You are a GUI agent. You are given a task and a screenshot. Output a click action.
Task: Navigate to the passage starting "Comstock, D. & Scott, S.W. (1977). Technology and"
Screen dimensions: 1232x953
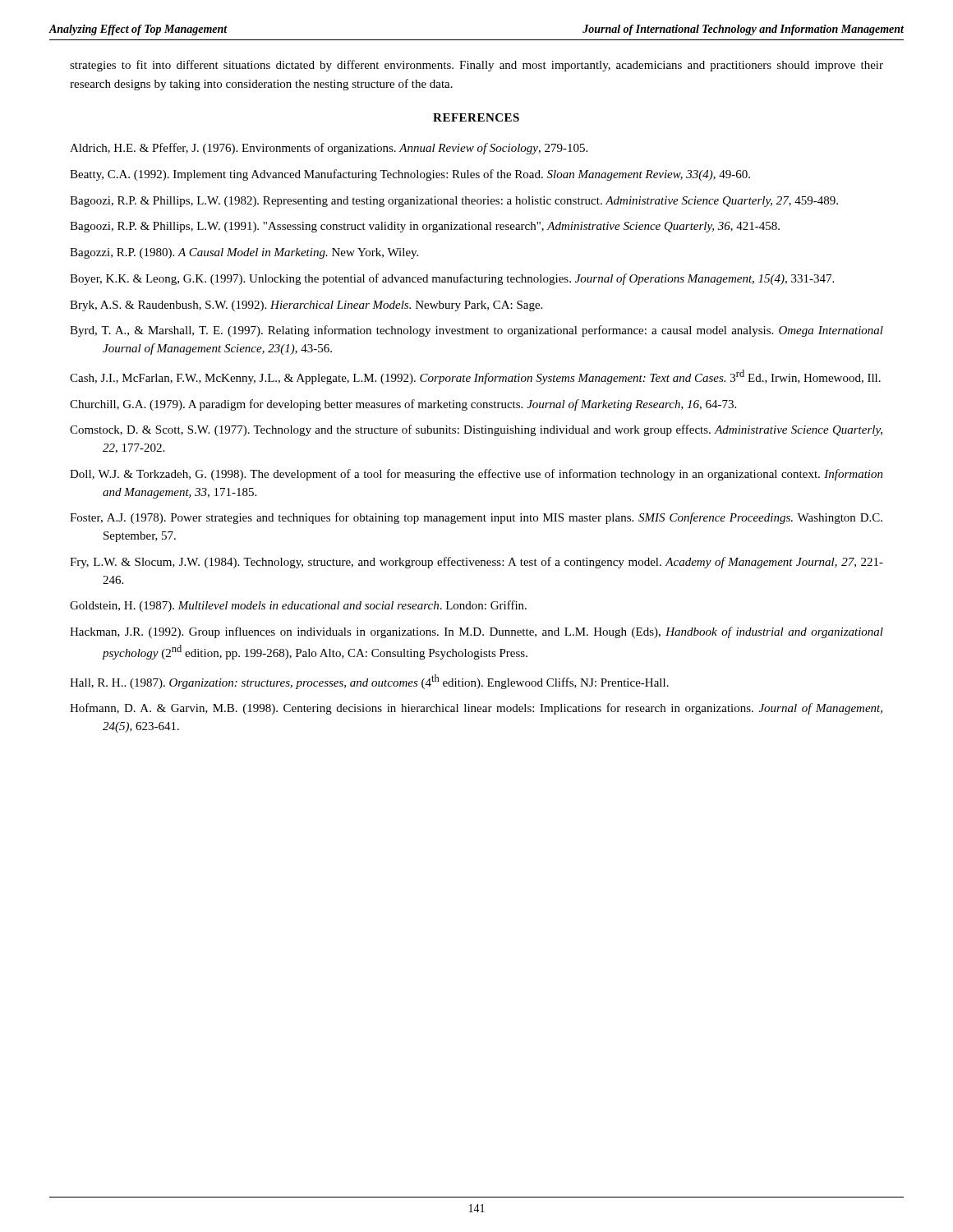(476, 439)
